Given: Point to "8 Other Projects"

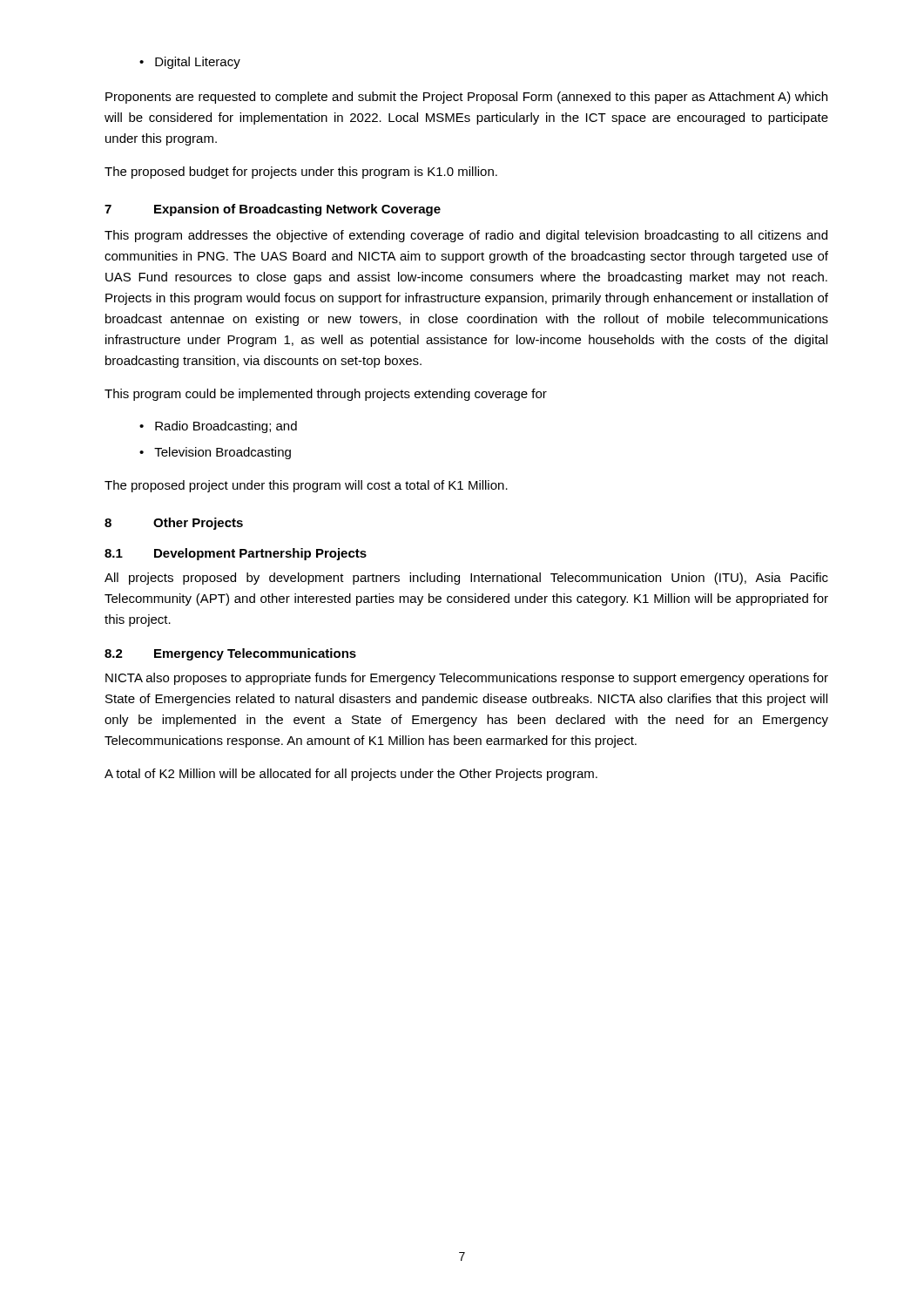Looking at the screenshot, I should [174, 522].
